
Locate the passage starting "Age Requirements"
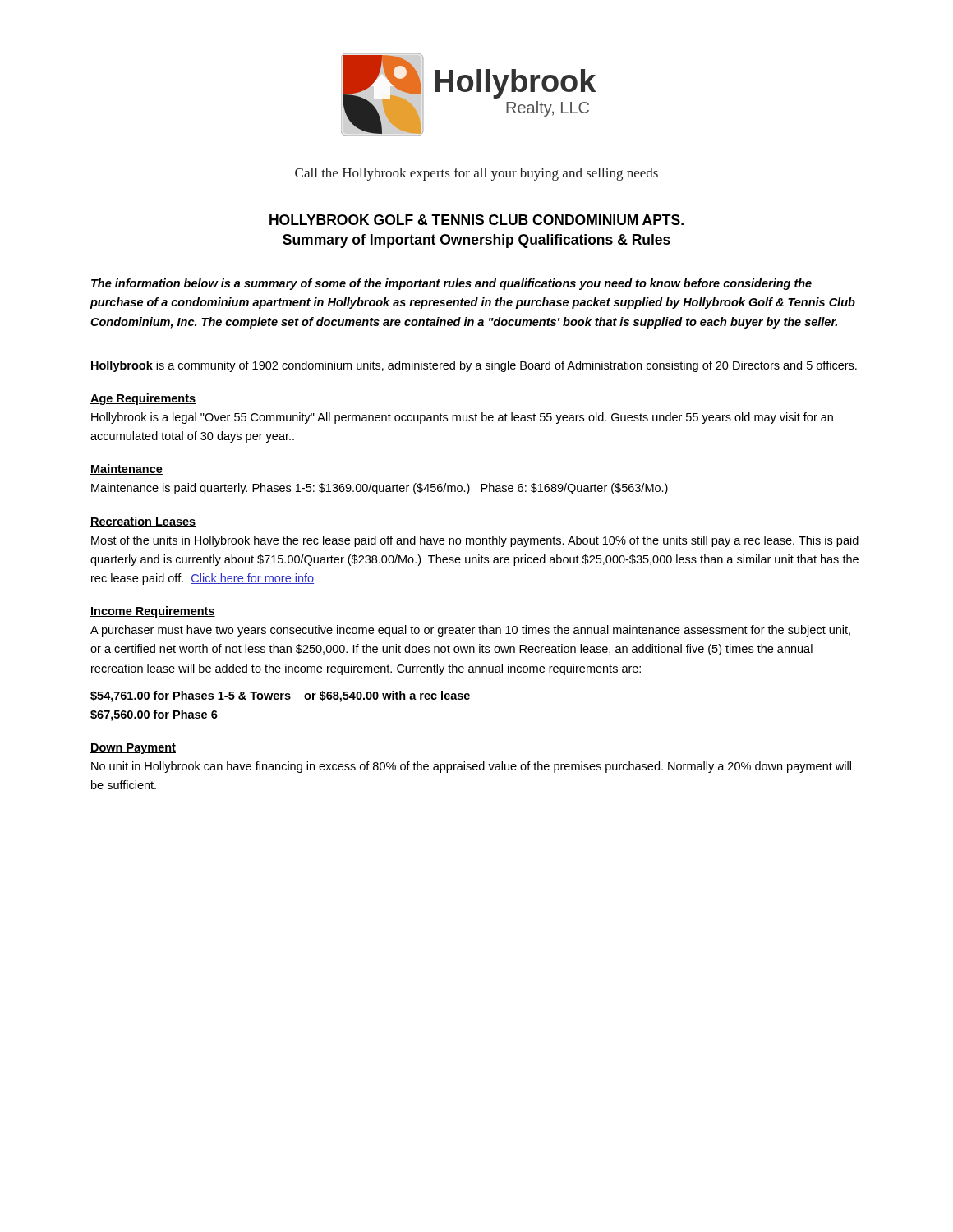point(143,398)
